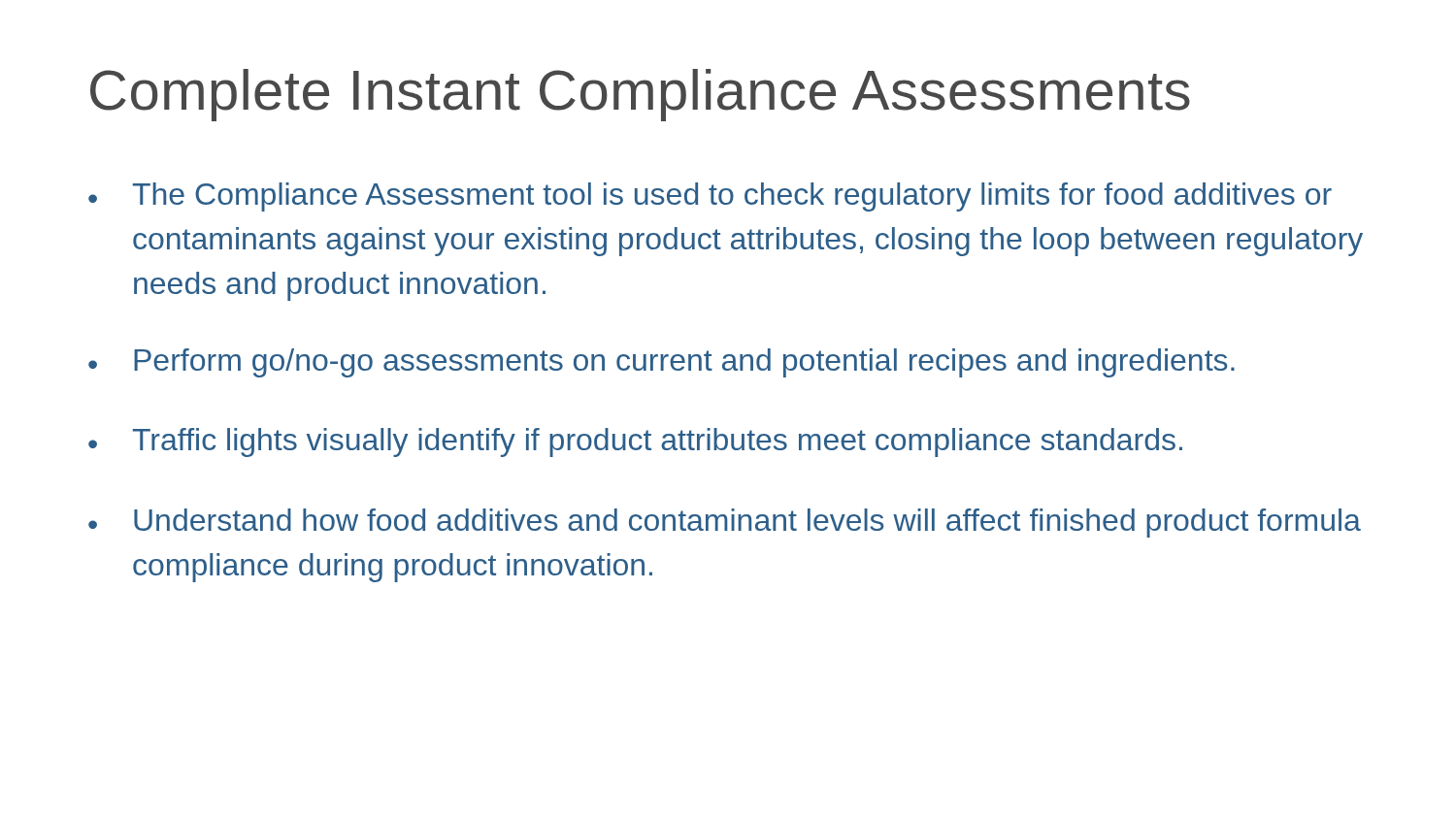The image size is (1456, 819).
Task: Find the element starting "• Understand how"
Action: point(728,542)
